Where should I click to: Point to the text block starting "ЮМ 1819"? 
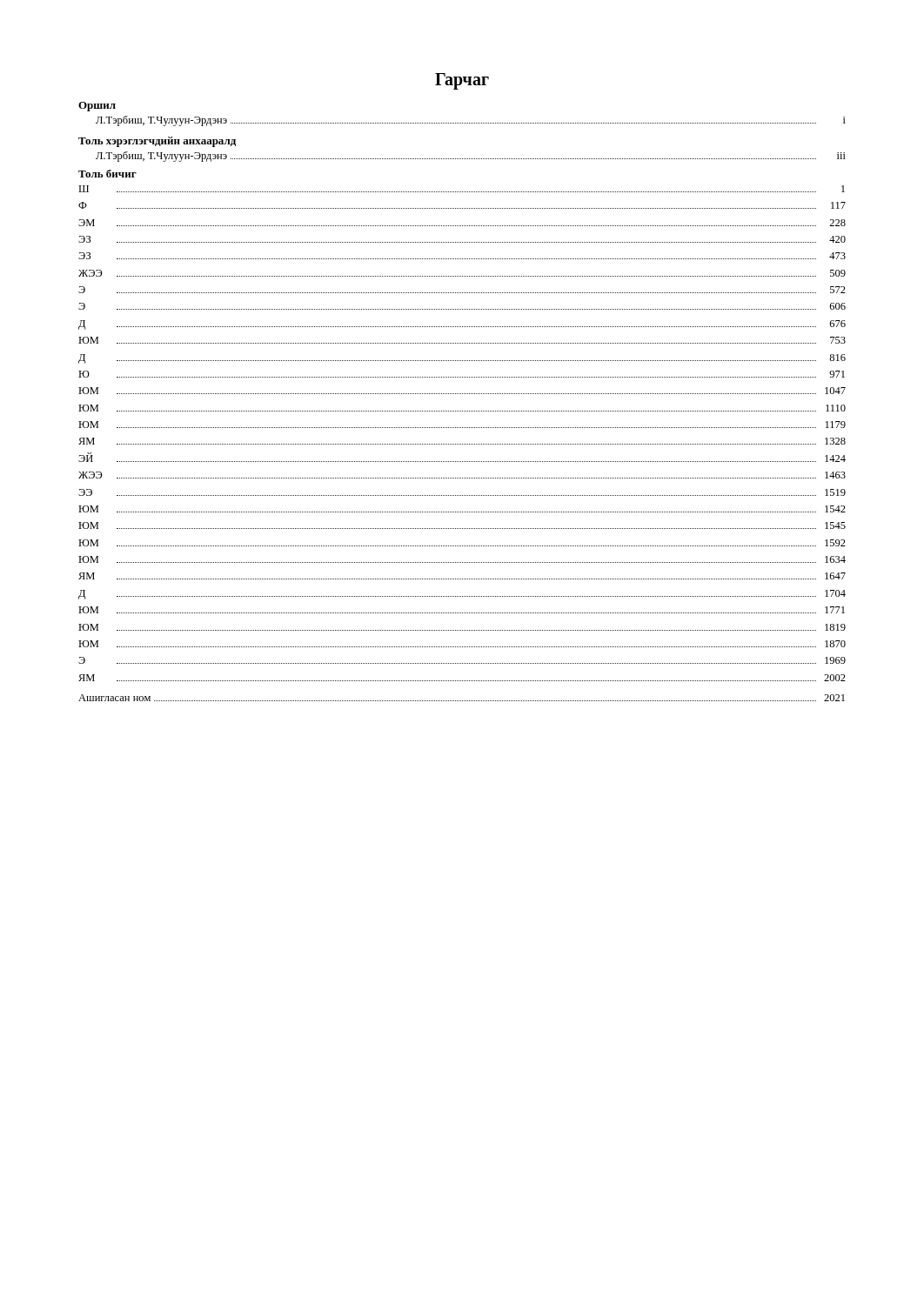click(462, 627)
